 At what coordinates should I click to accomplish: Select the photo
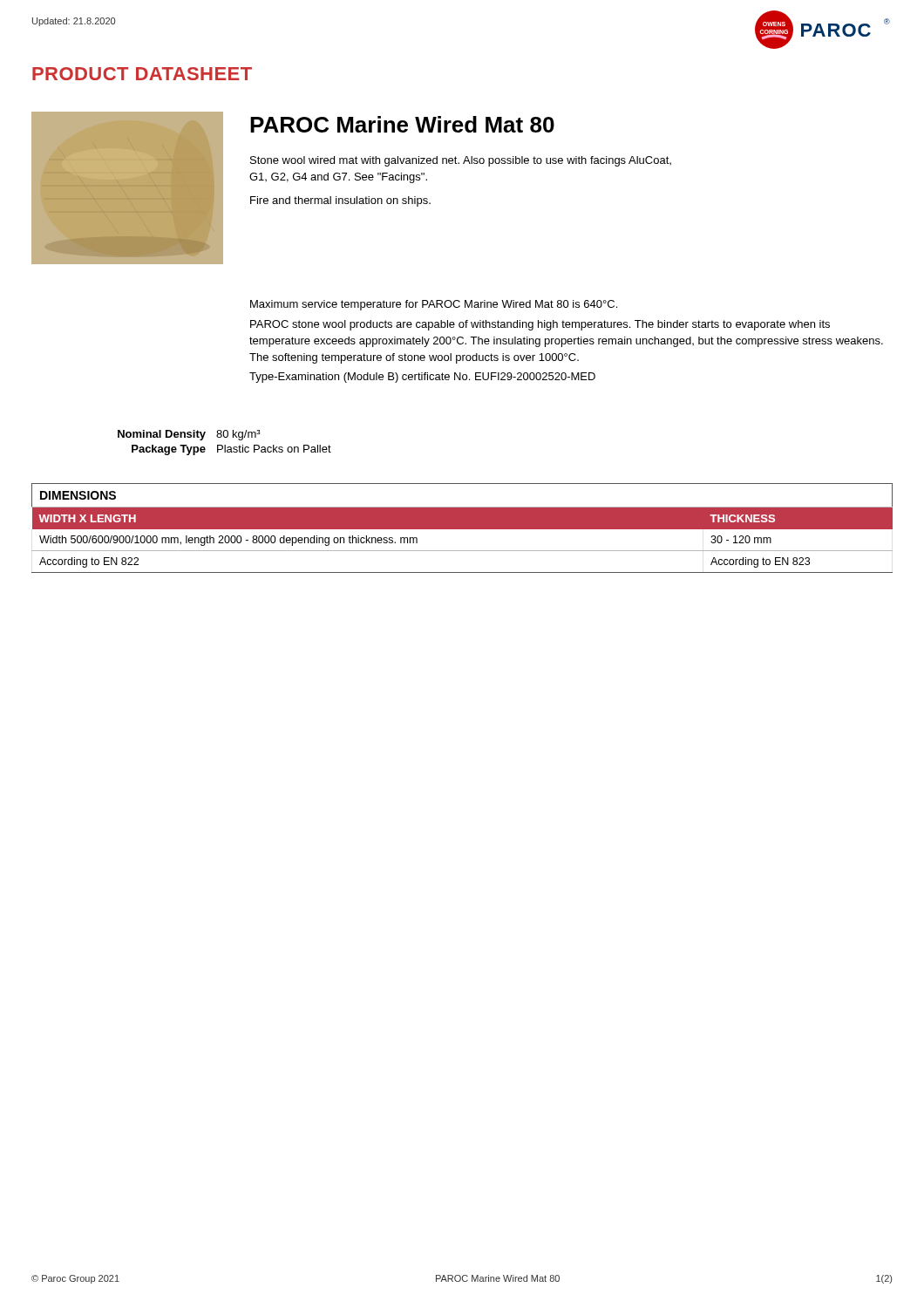click(127, 188)
